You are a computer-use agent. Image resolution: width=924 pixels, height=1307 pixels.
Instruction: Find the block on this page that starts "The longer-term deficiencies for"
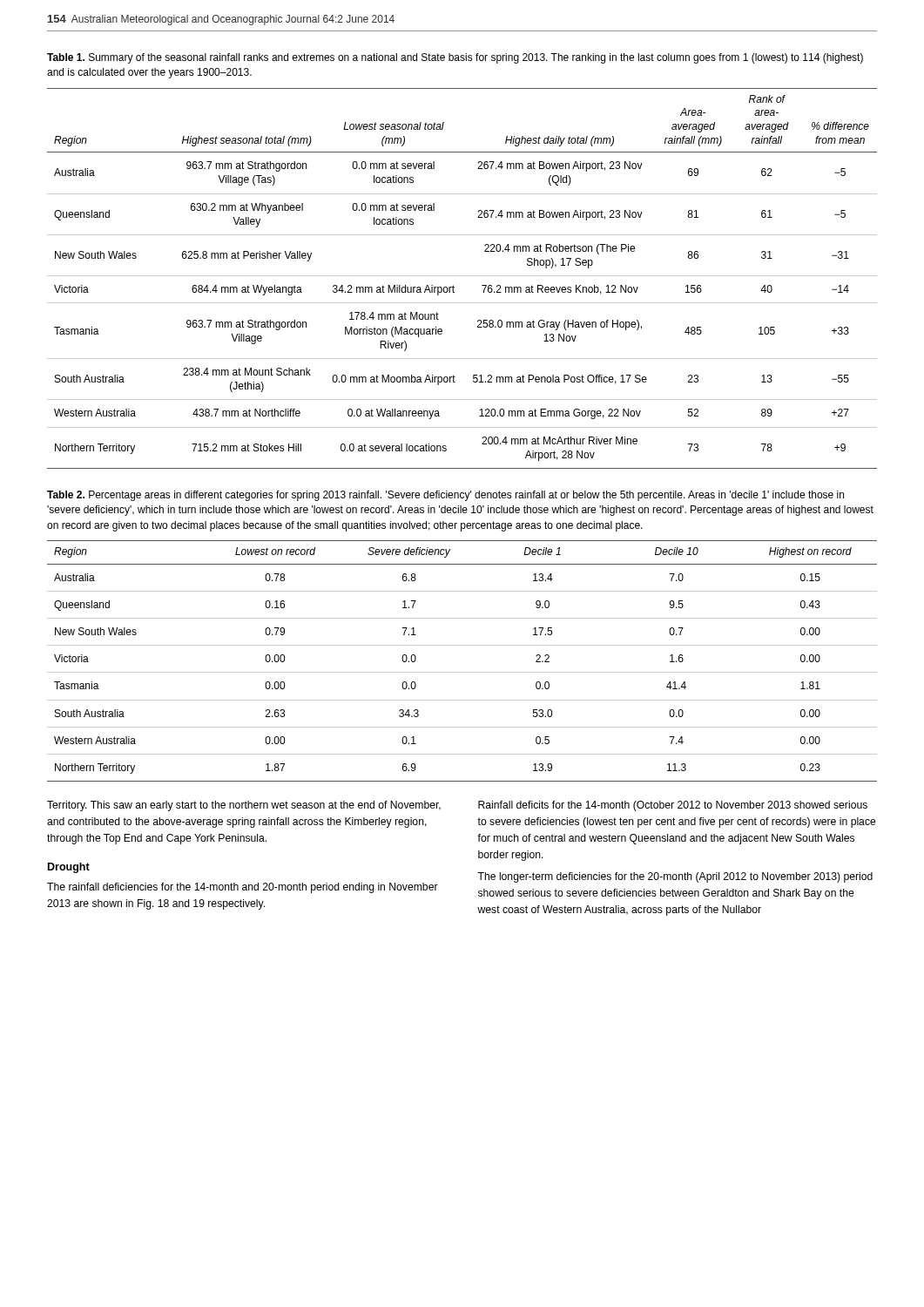click(675, 893)
